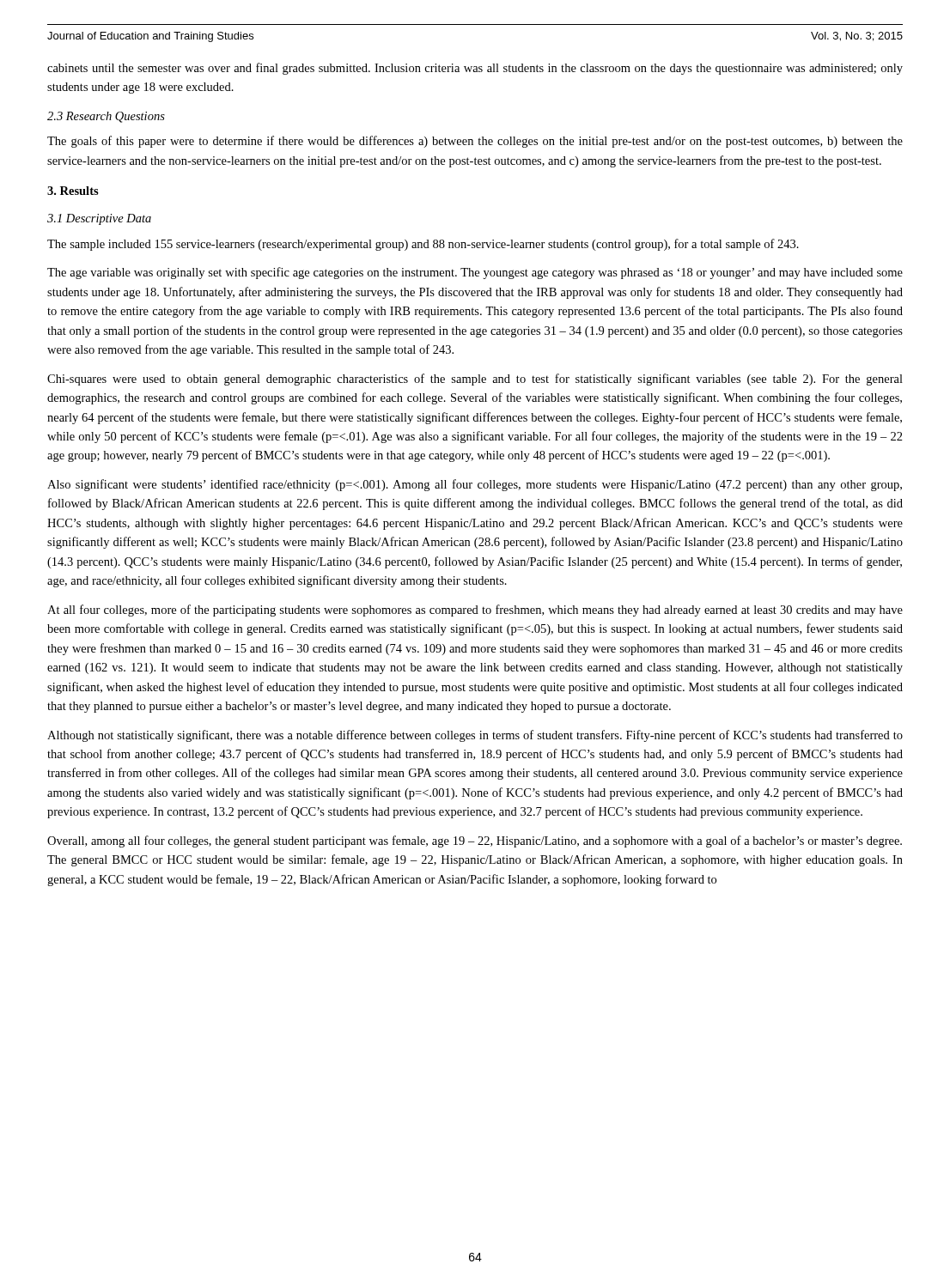
Task: Find the block on this page that starts "At all four colleges, more of the participating"
Action: 475,658
